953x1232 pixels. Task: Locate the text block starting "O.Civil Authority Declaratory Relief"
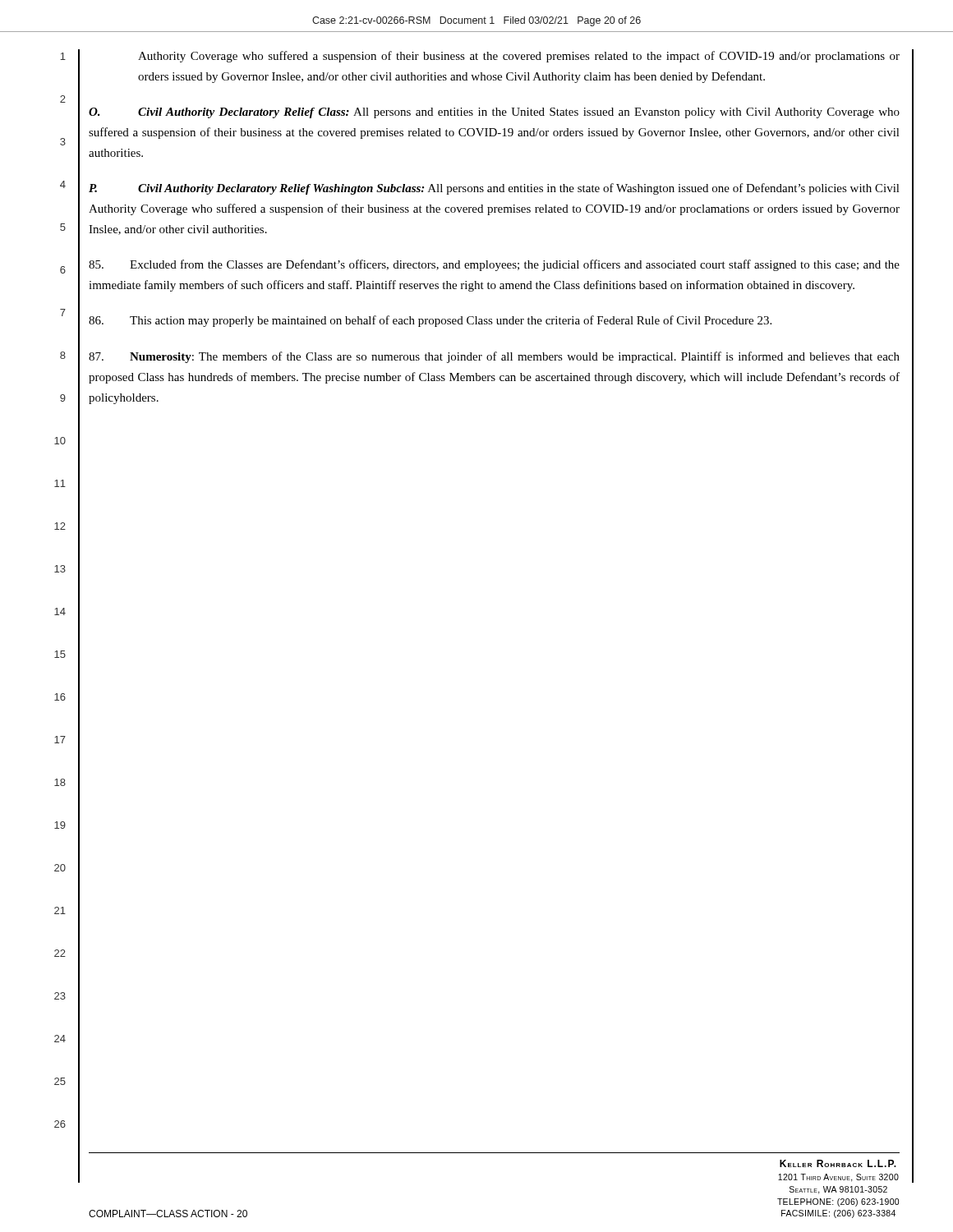(x=494, y=131)
